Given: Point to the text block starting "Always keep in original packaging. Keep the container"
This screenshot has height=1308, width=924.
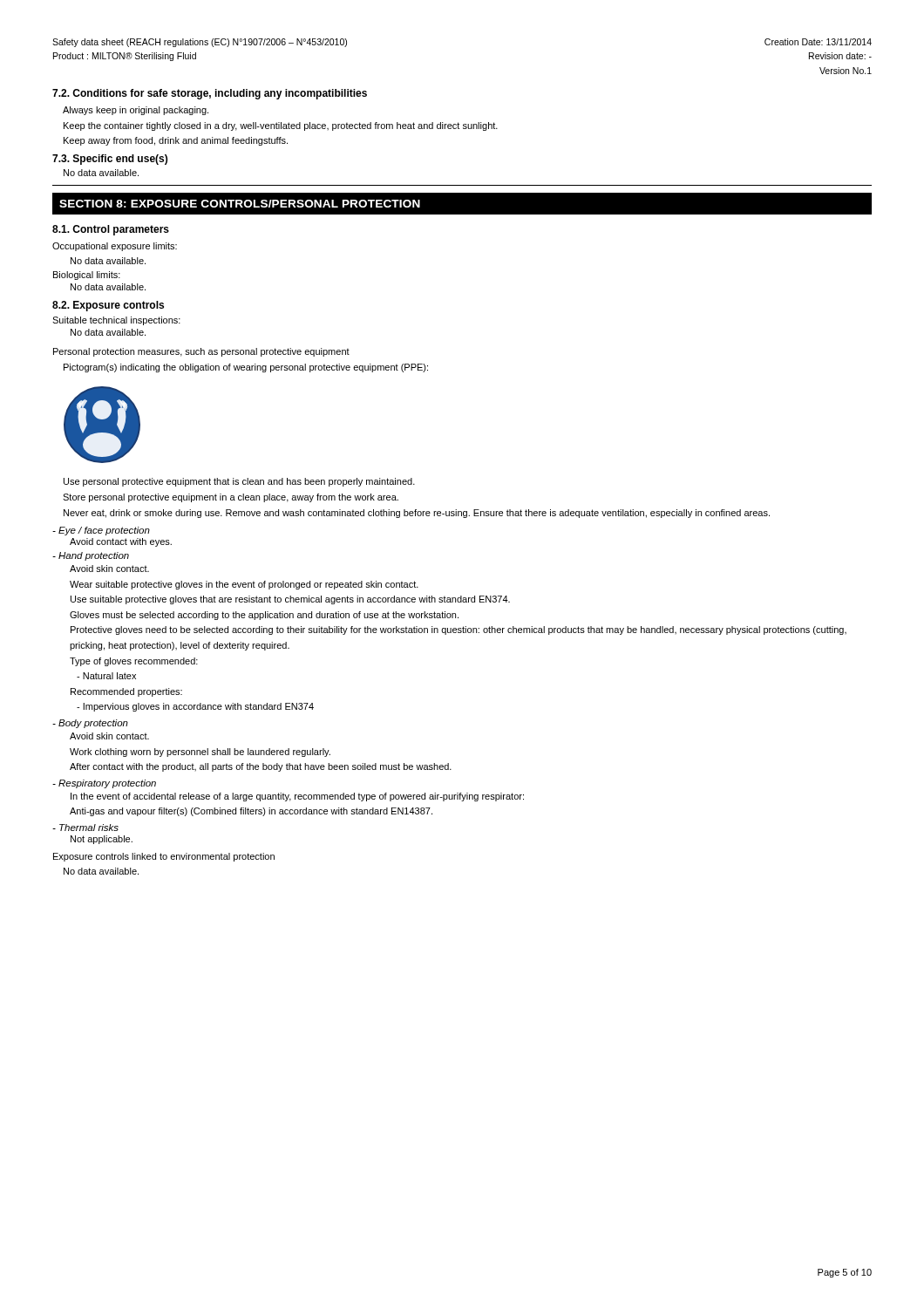Looking at the screenshot, I should tap(280, 125).
